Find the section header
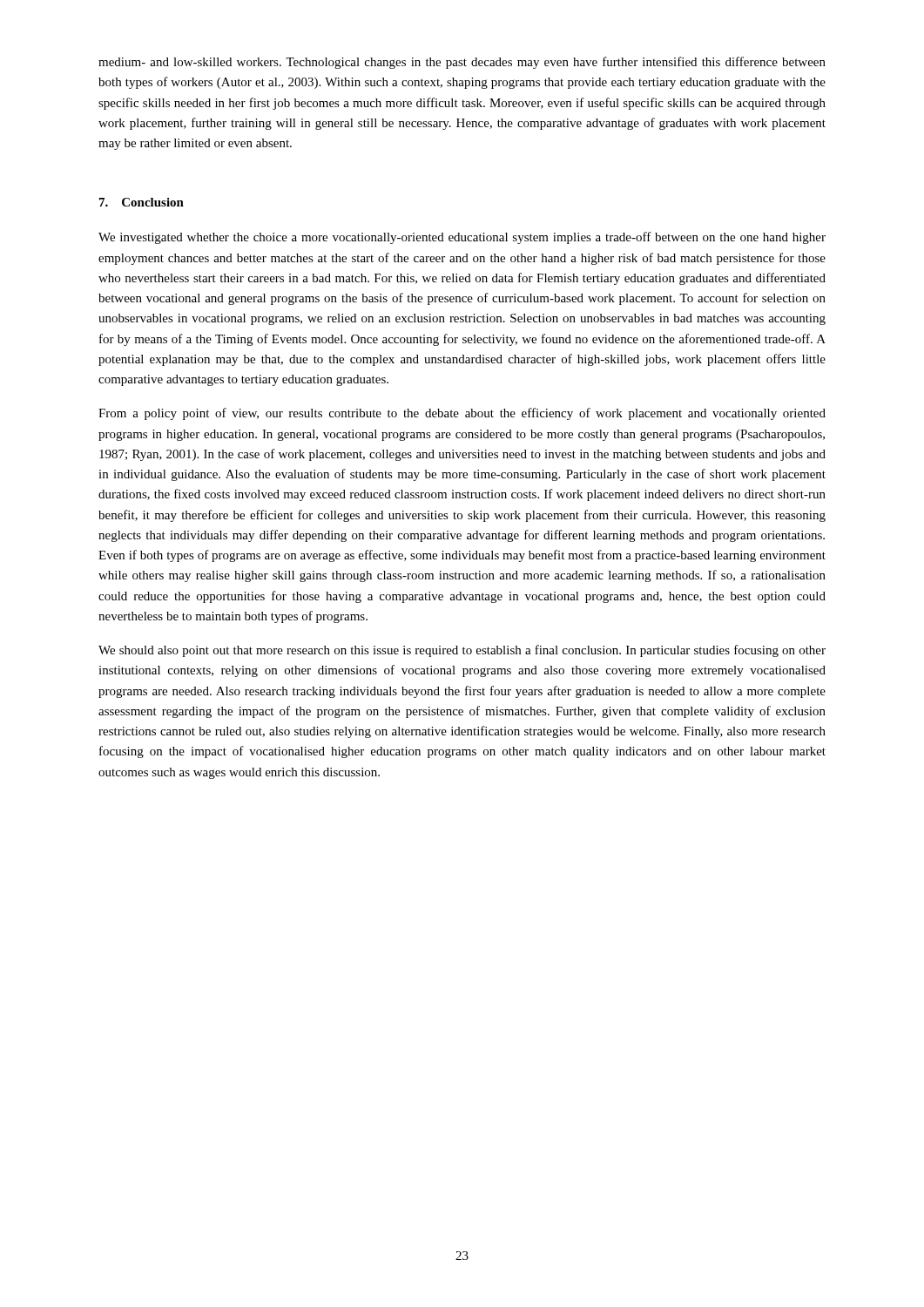 click(x=141, y=202)
